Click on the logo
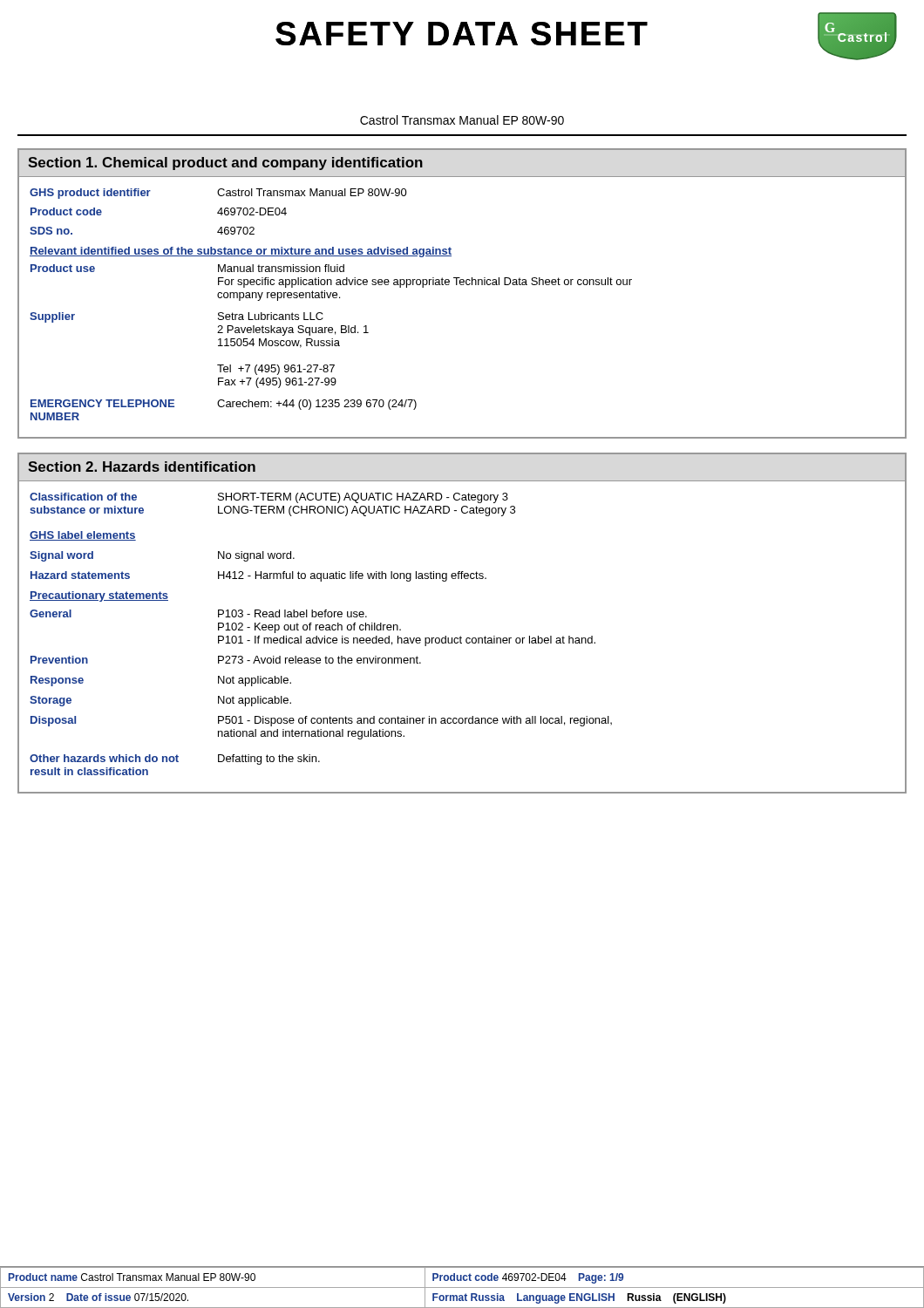Screen dimensions: 1308x924 [x=859, y=36]
